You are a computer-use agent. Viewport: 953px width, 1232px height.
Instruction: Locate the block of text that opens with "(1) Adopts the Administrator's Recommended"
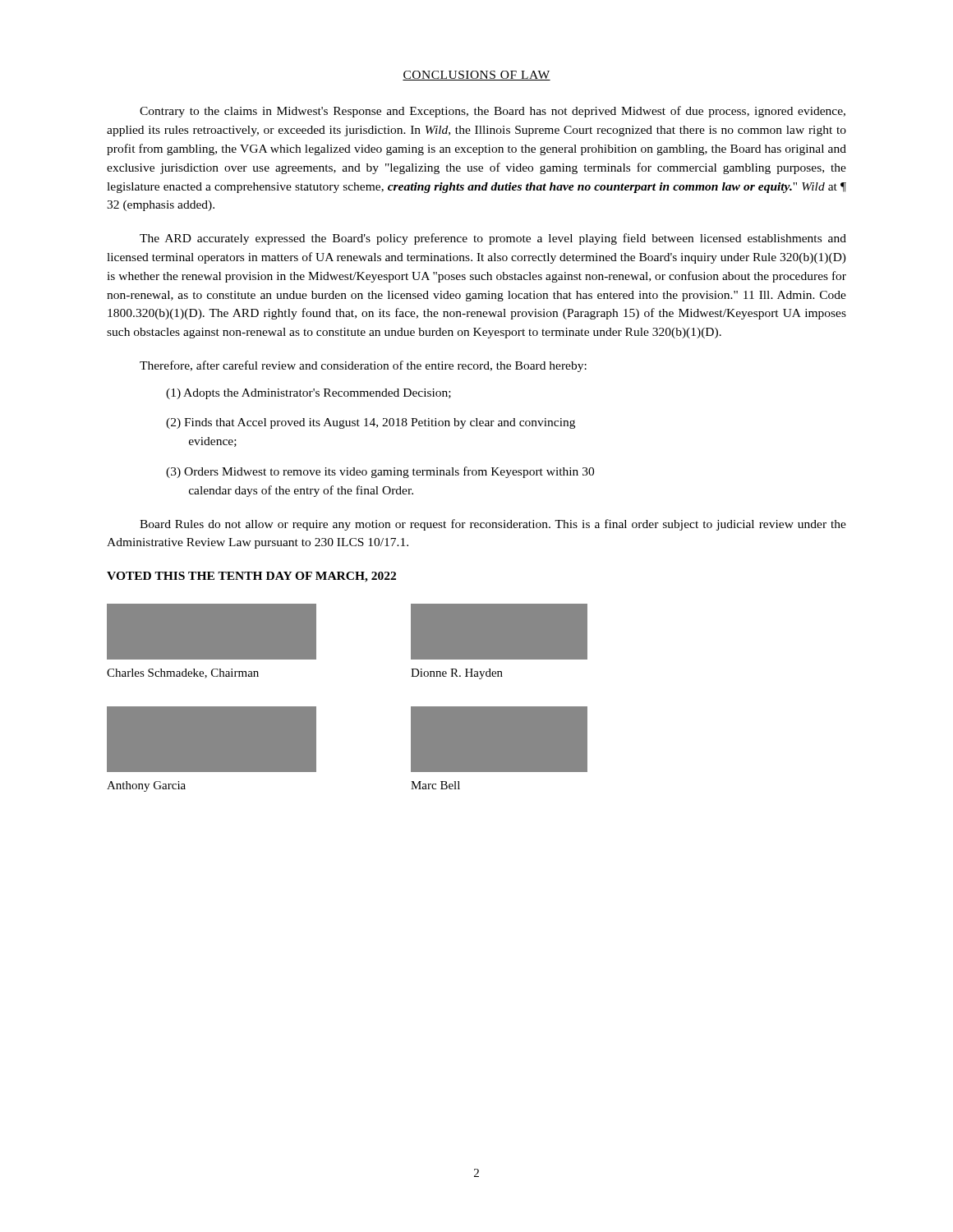(309, 392)
